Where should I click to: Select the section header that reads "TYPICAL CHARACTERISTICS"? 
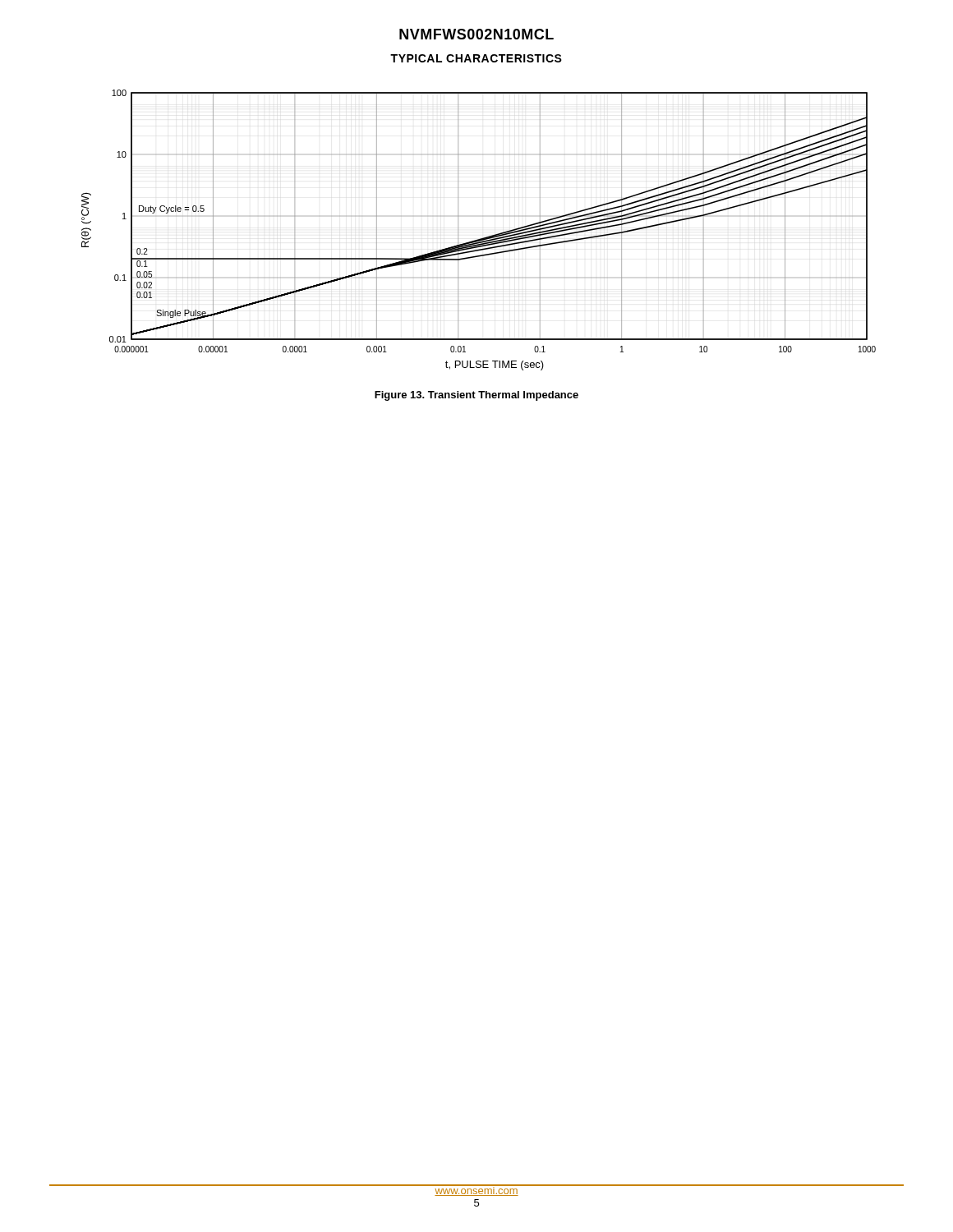[x=476, y=58]
